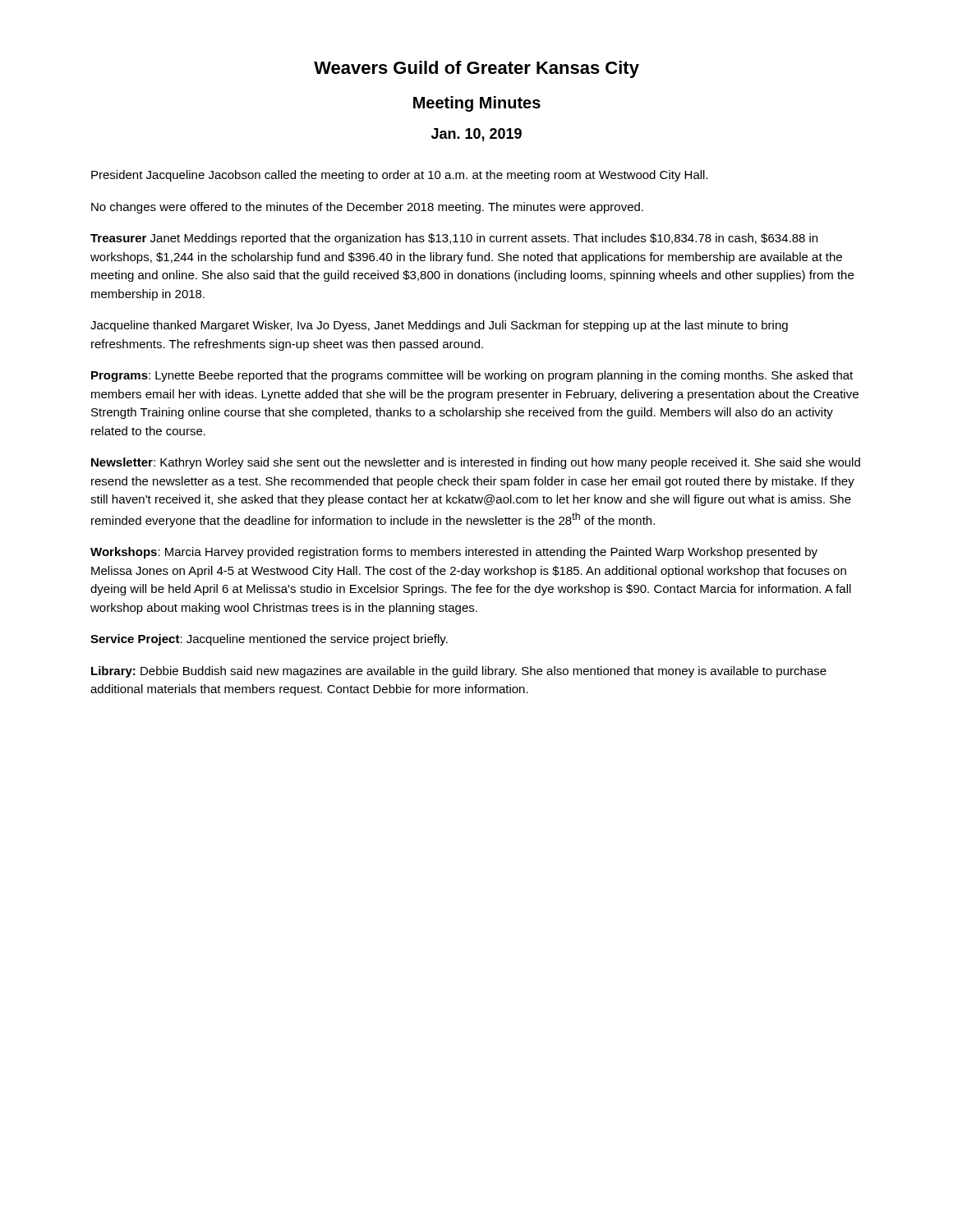Select the text block starting "Treasurer Janet Meddings reported"

[x=472, y=265]
